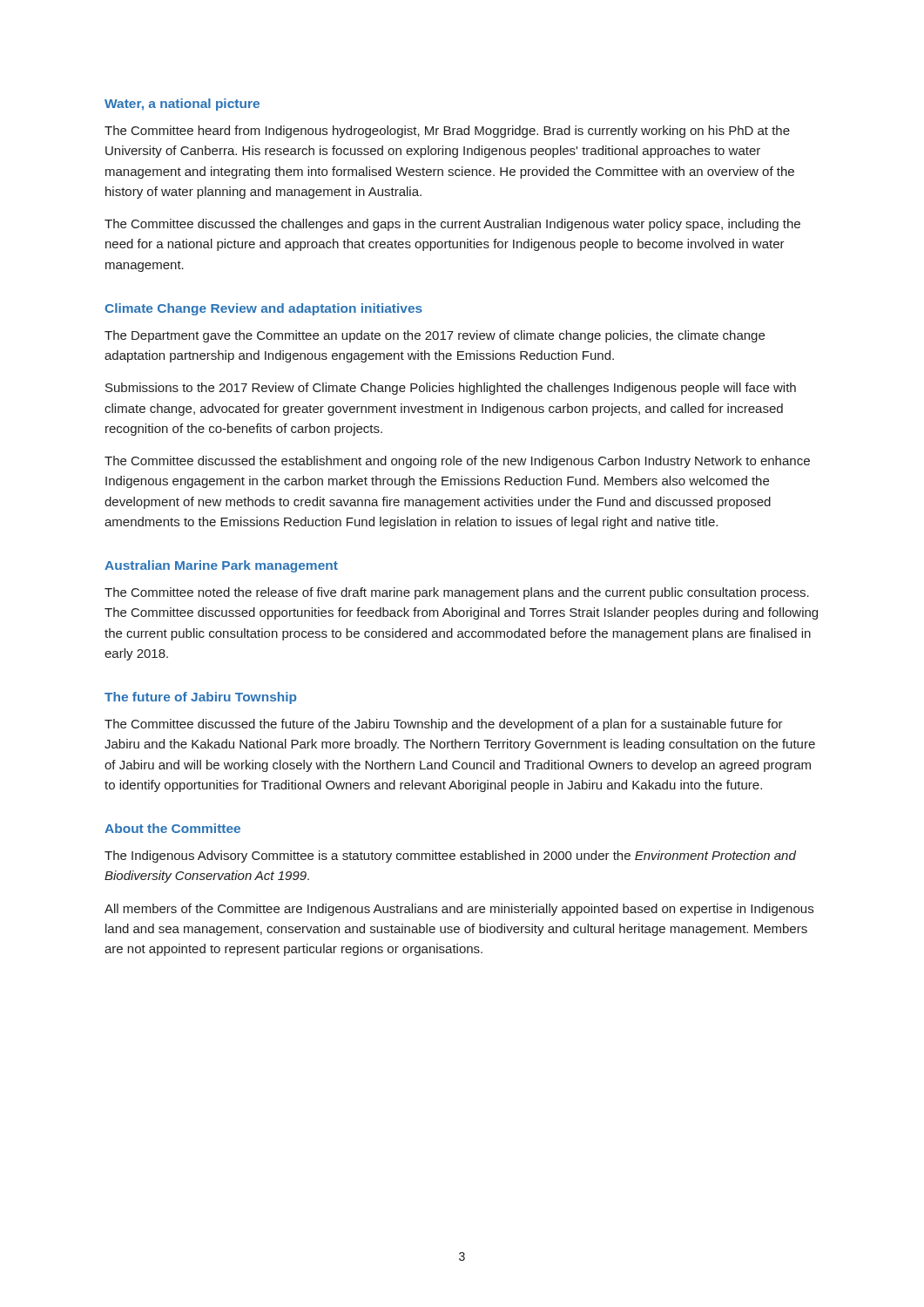Navigate to the element starting "All members of the Committee are"
Viewport: 924px width, 1307px height.
click(x=459, y=928)
